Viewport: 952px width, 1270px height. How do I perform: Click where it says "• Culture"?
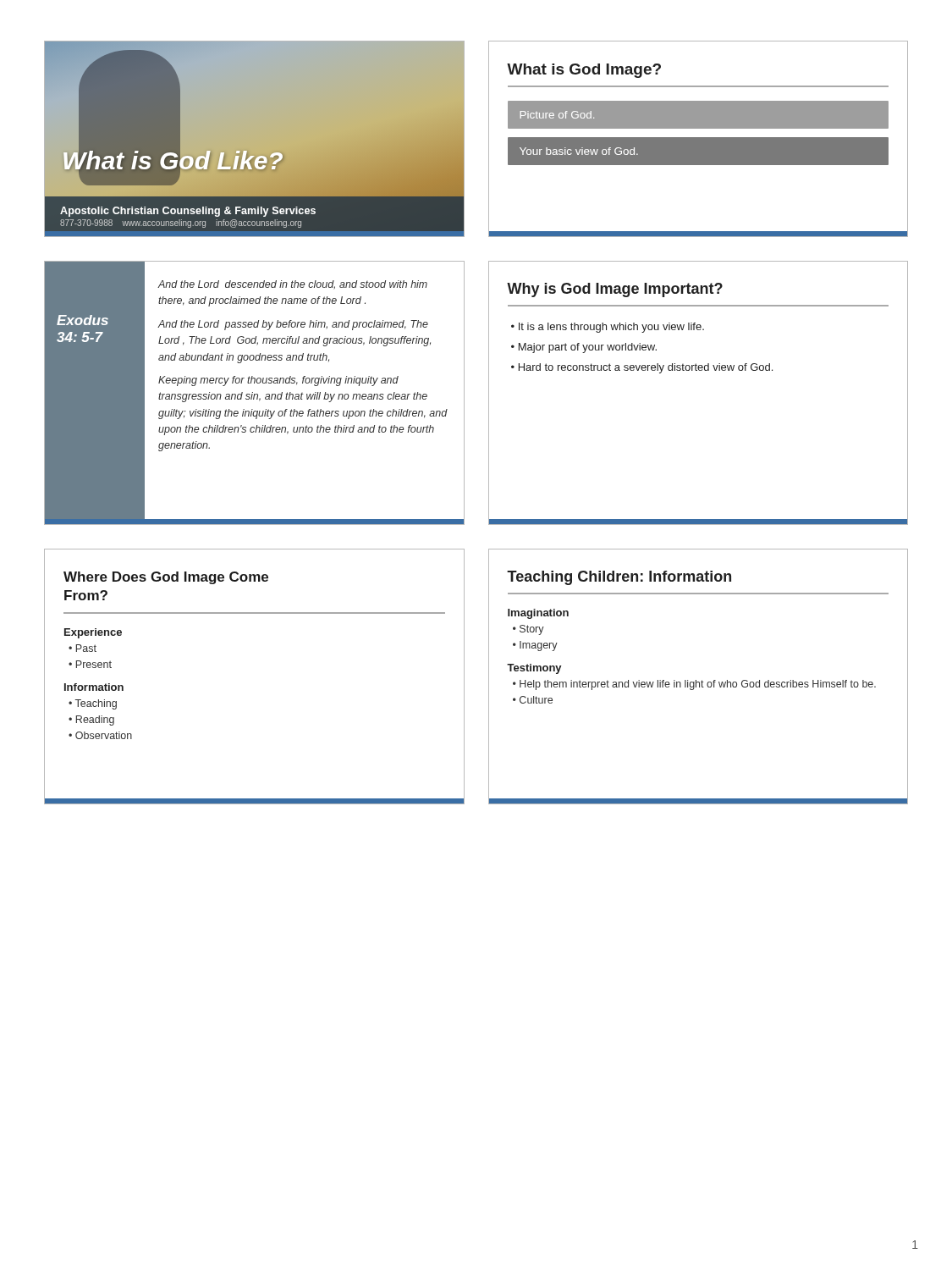(533, 700)
